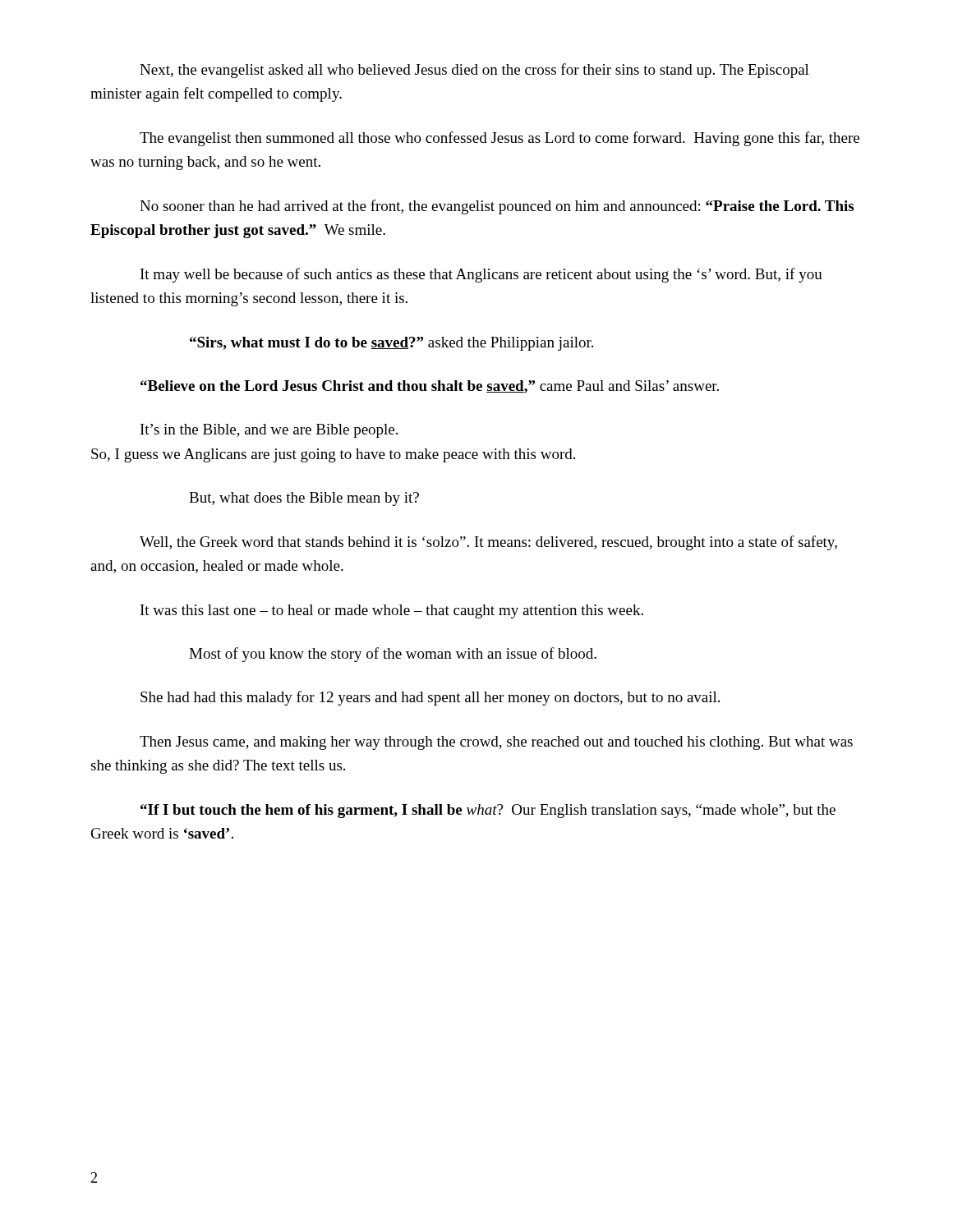Find the text block containing "Next, the evangelist asked"

click(476, 82)
